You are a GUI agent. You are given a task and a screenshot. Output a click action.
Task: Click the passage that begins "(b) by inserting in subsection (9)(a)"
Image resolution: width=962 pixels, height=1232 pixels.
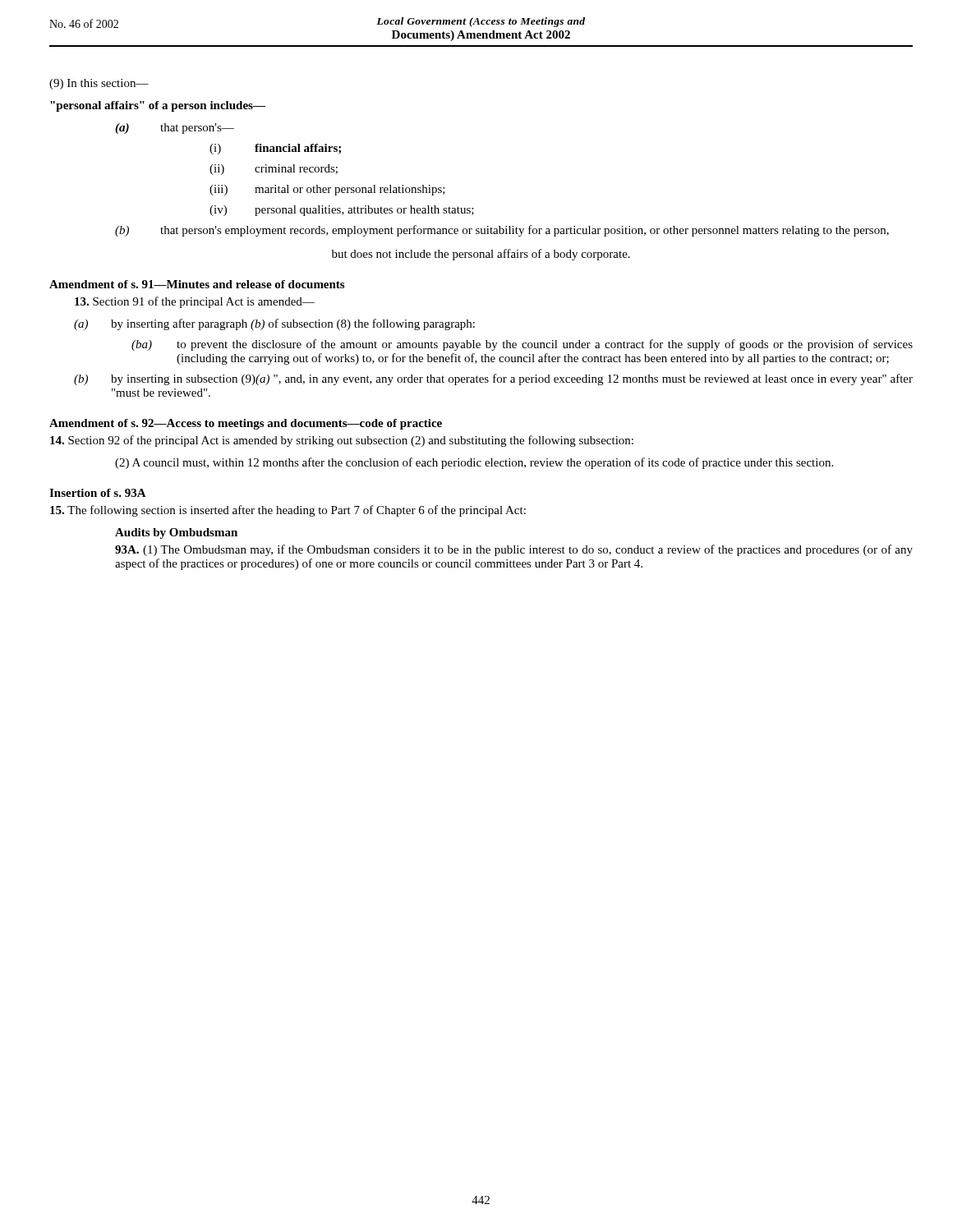point(493,386)
